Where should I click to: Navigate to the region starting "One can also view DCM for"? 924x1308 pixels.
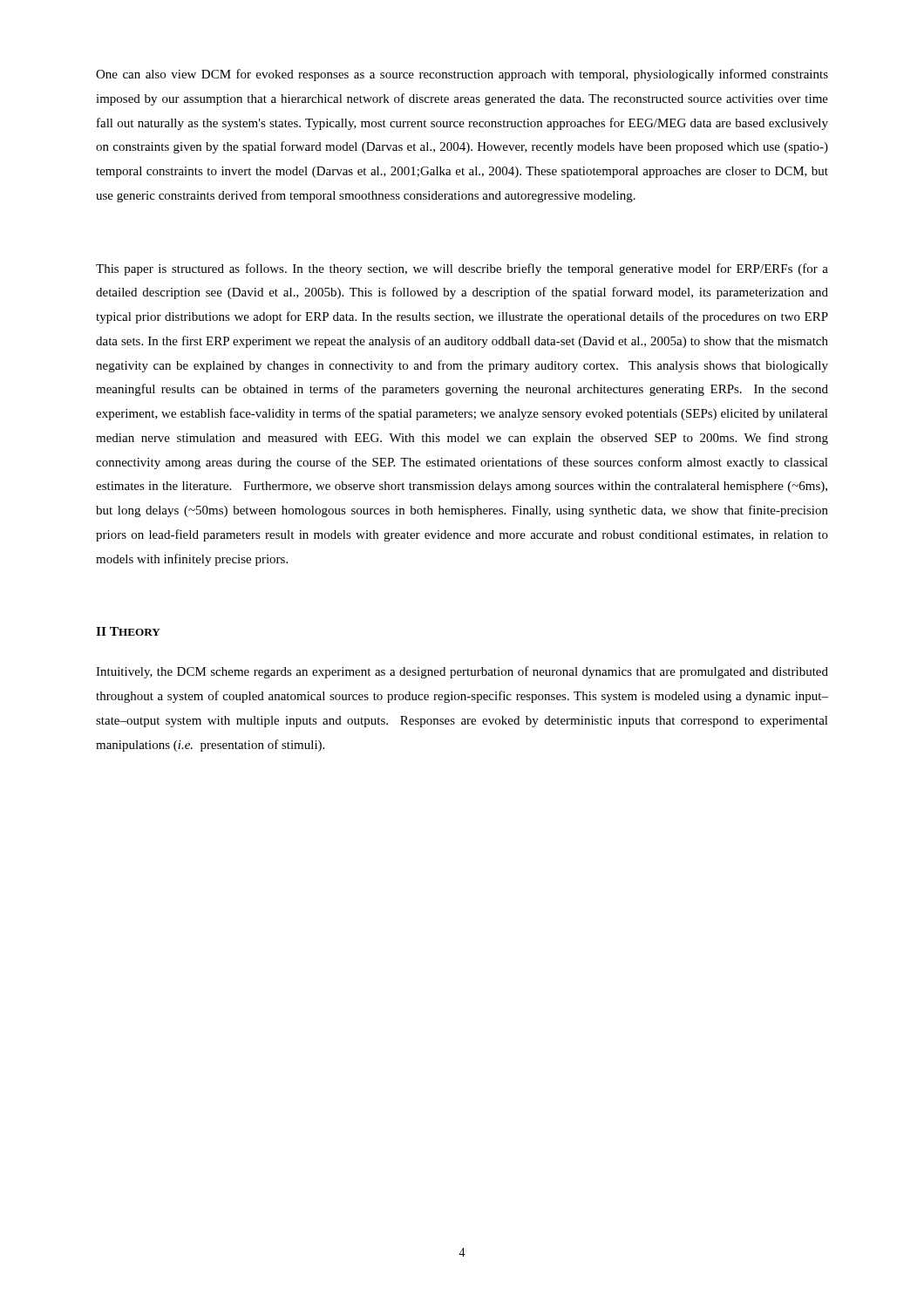[x=462, y=135]
